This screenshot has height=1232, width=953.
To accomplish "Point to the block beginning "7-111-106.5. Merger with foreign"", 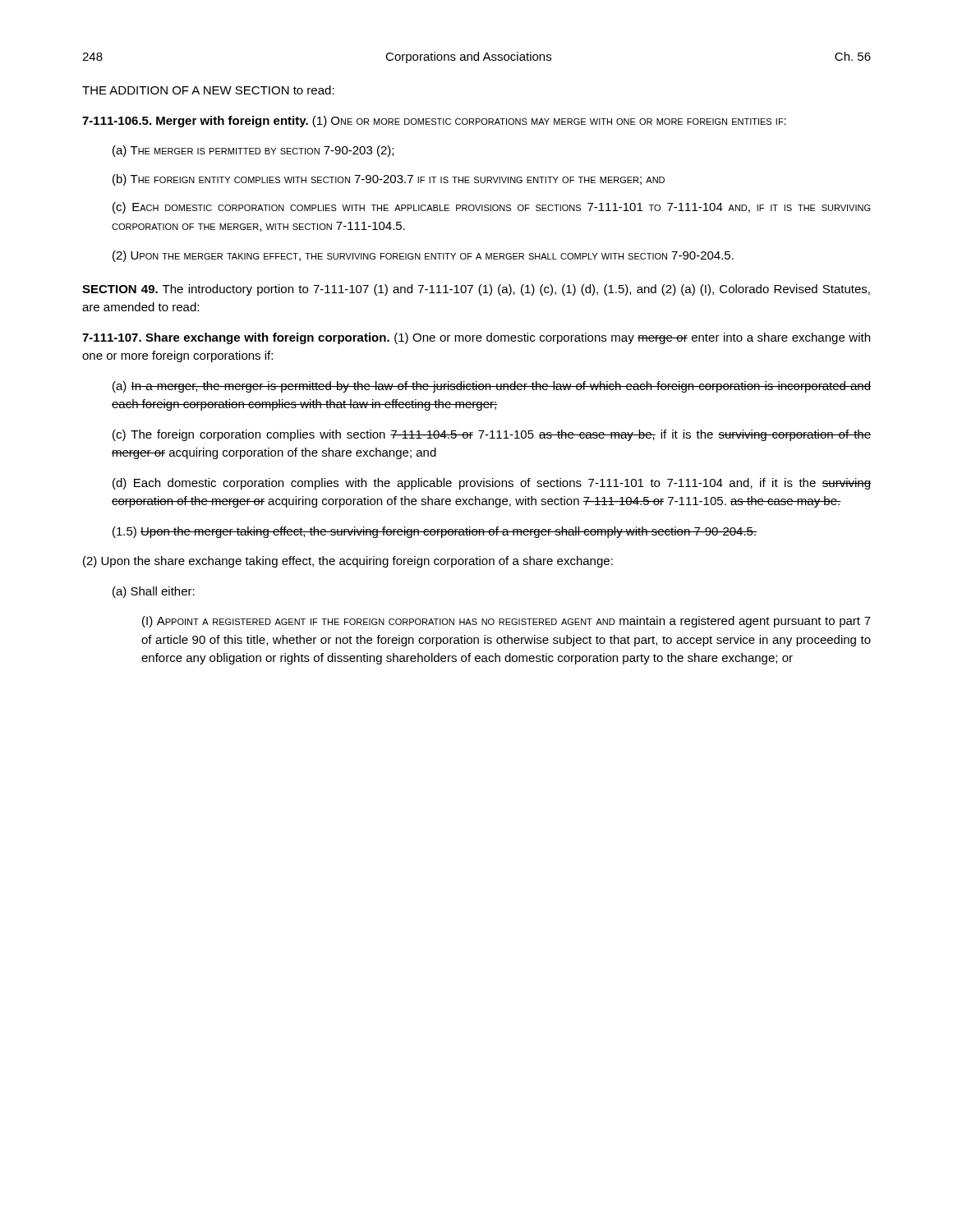I will (x=435, y=120).
